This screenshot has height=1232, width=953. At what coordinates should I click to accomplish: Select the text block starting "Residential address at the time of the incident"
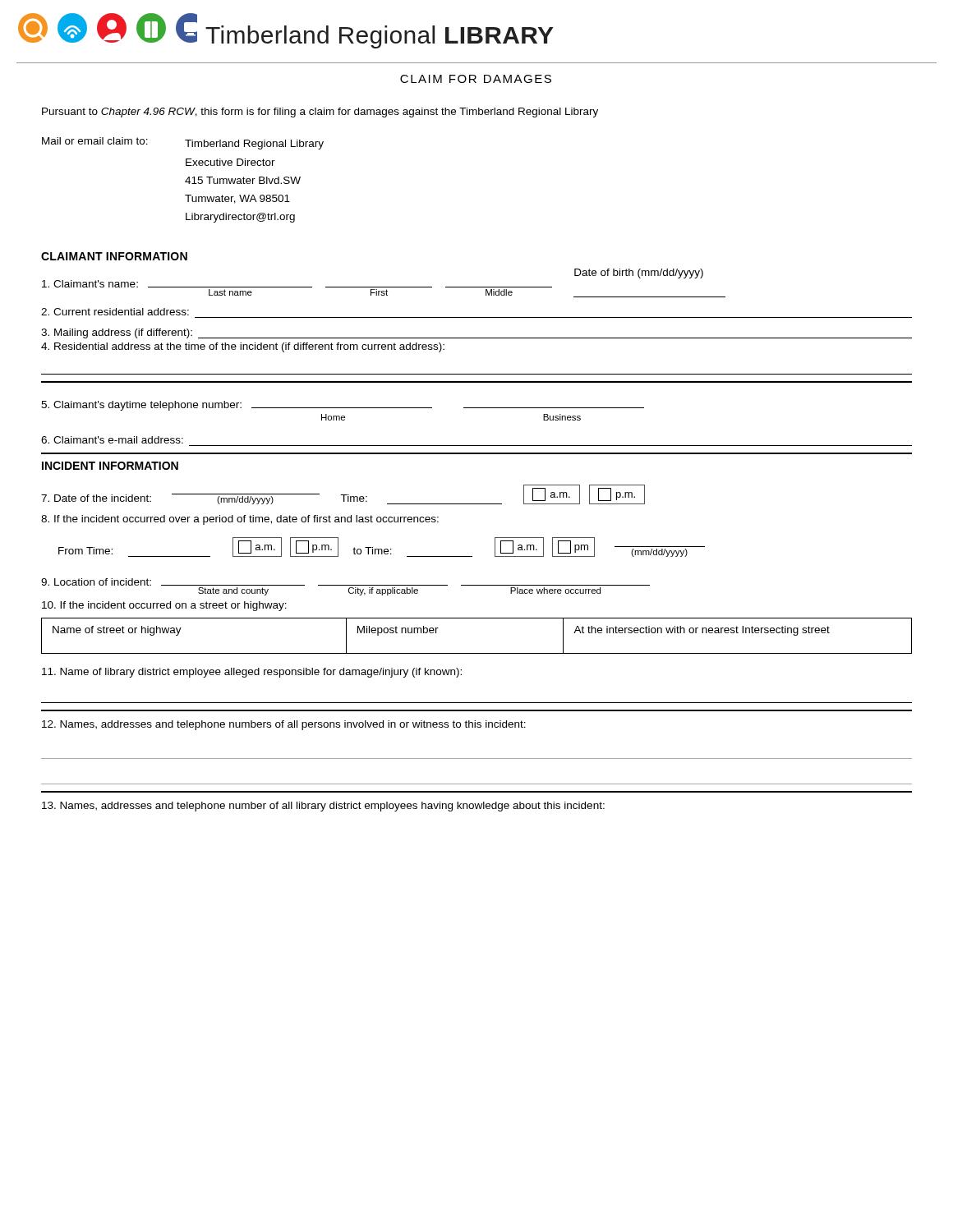[243, 346]
